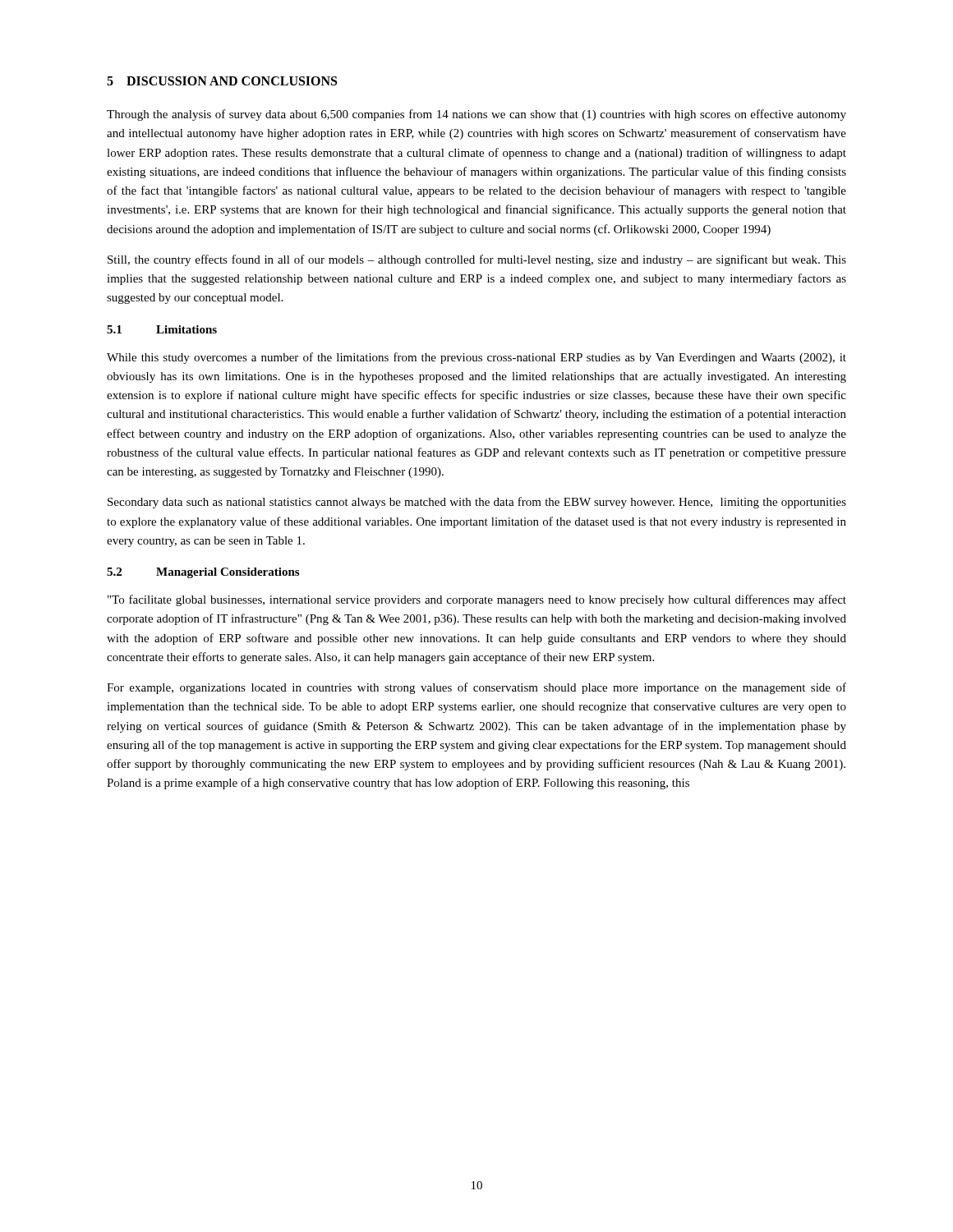Click on the text block that reads "Secondary data such as national"
The width and height of the screenshot is (953, 1232).
click(476, 521)
